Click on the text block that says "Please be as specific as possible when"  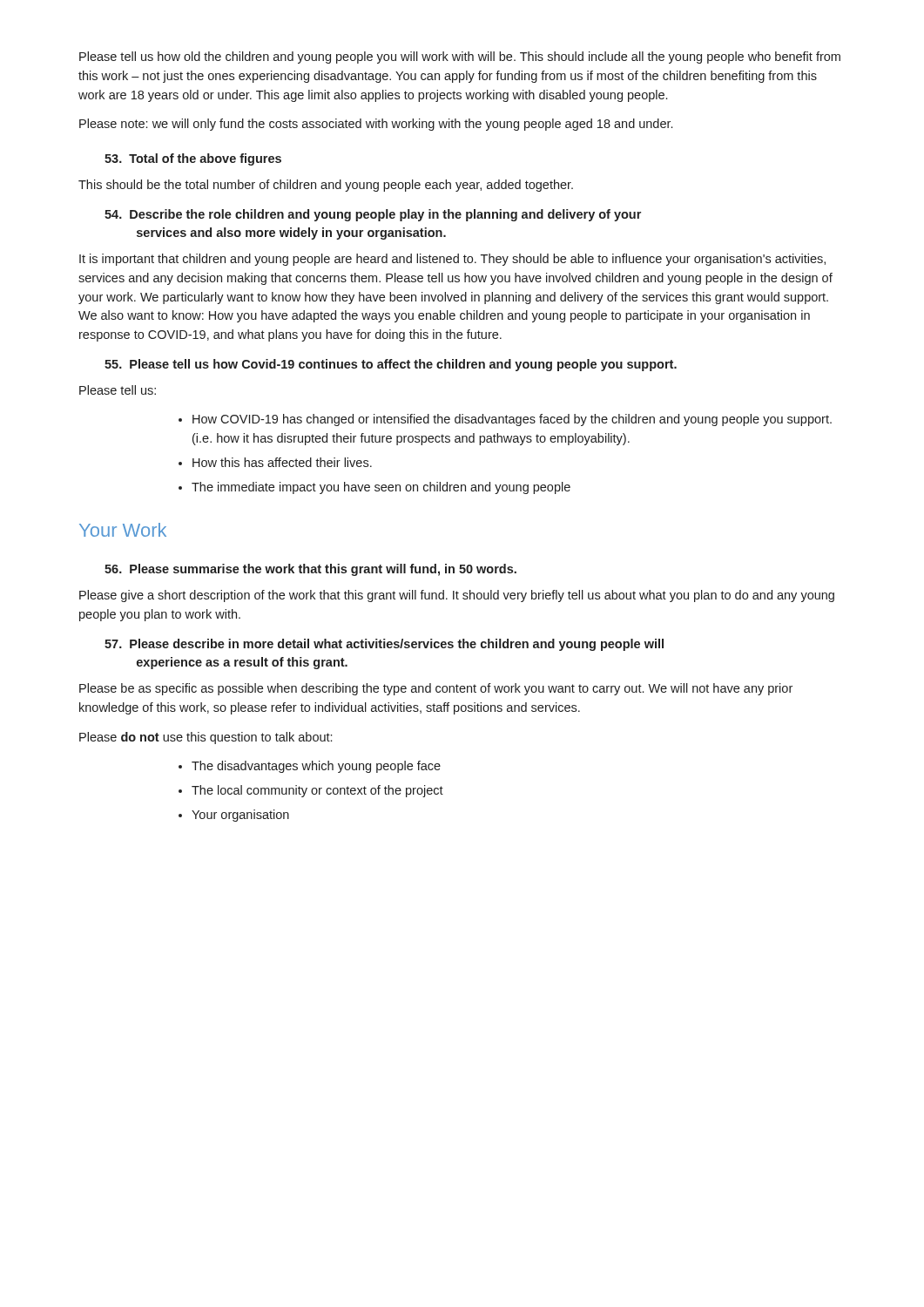pyautogui.click(x=462, y=699)
